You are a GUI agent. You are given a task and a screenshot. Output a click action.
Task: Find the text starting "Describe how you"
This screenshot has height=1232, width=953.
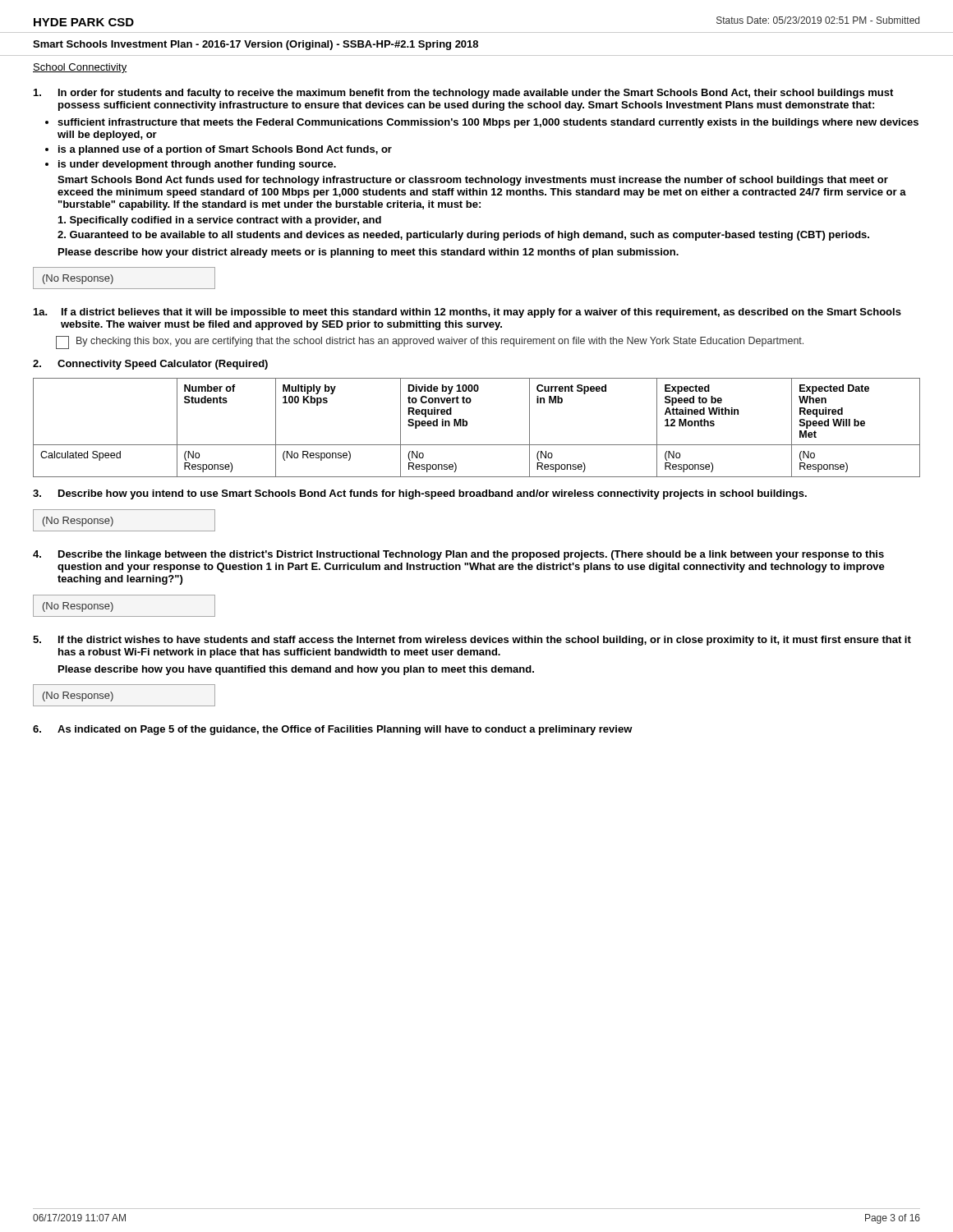tap(420, 494)
